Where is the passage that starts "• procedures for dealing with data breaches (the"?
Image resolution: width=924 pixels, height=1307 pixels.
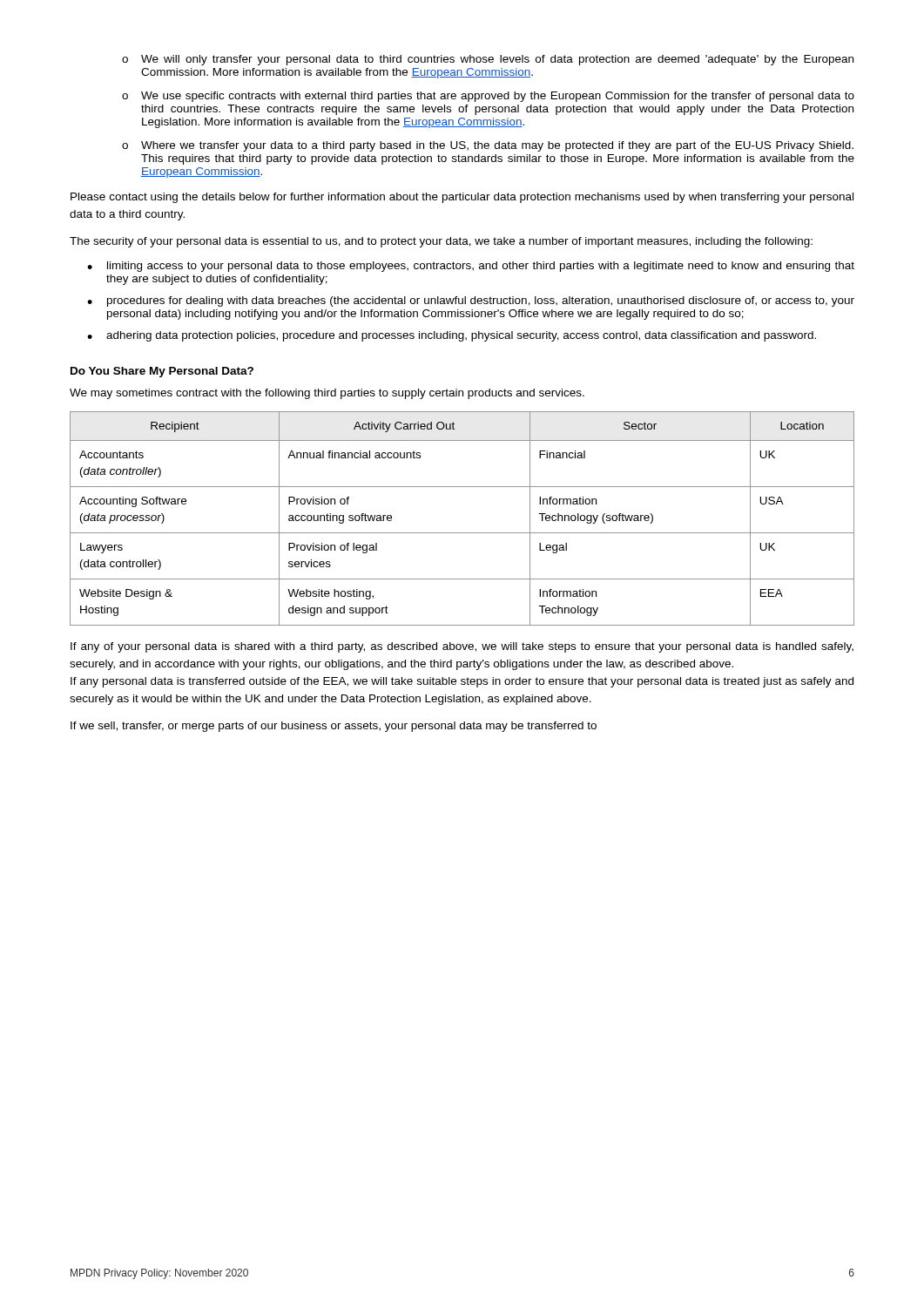pyautogui.click(x=471, y=306)
